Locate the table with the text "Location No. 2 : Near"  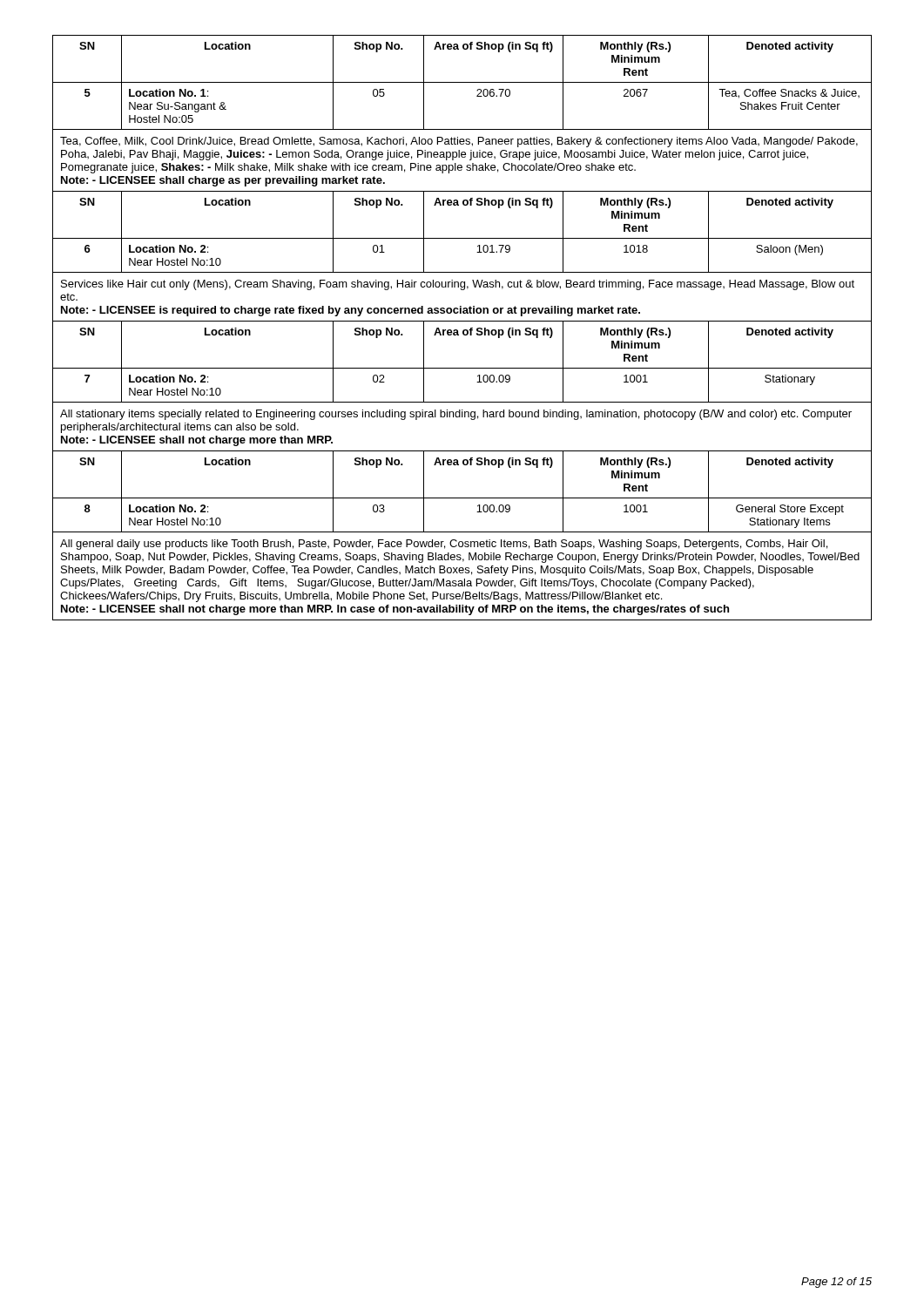click(462, 328)
